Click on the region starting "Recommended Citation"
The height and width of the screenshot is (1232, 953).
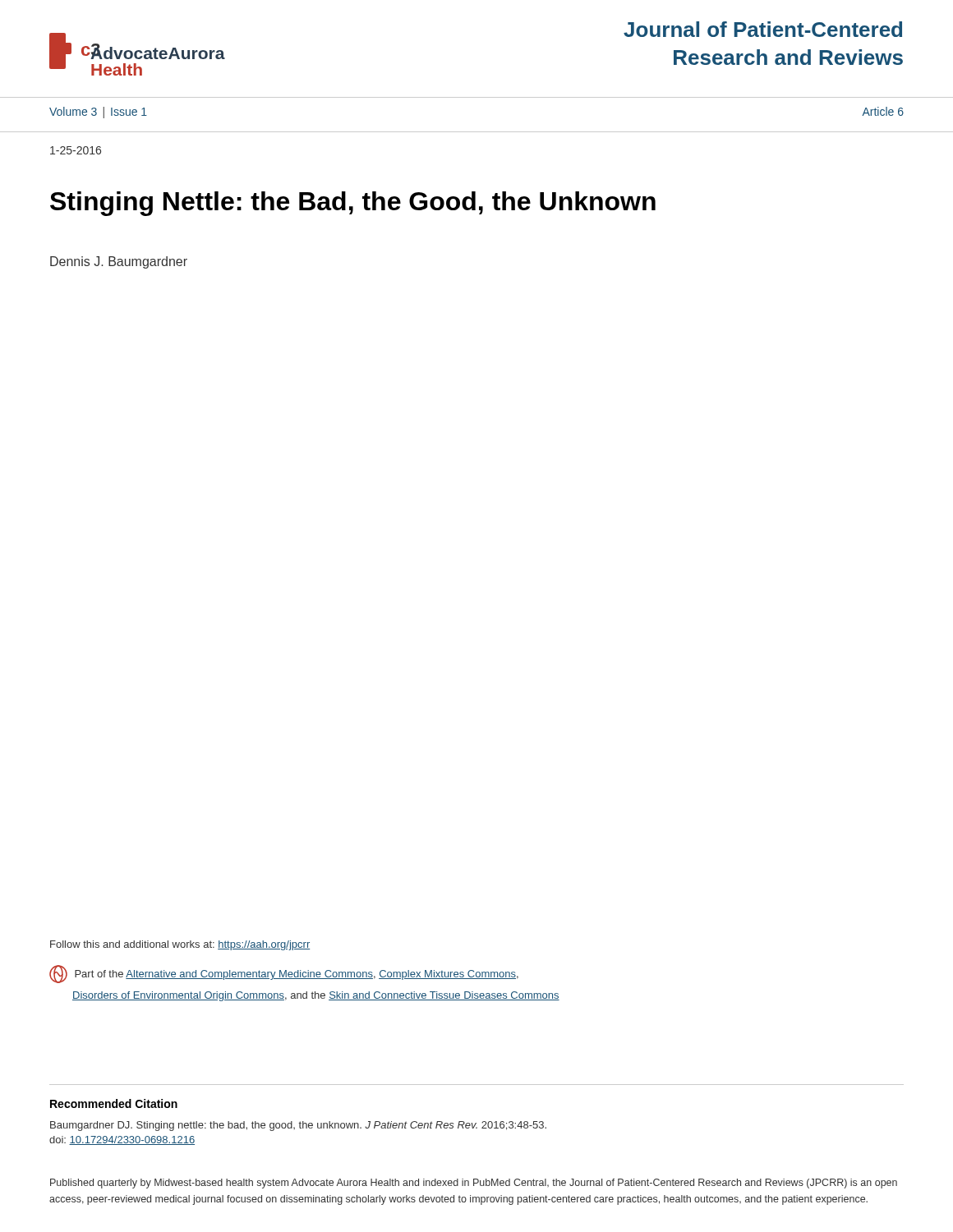114,1104
